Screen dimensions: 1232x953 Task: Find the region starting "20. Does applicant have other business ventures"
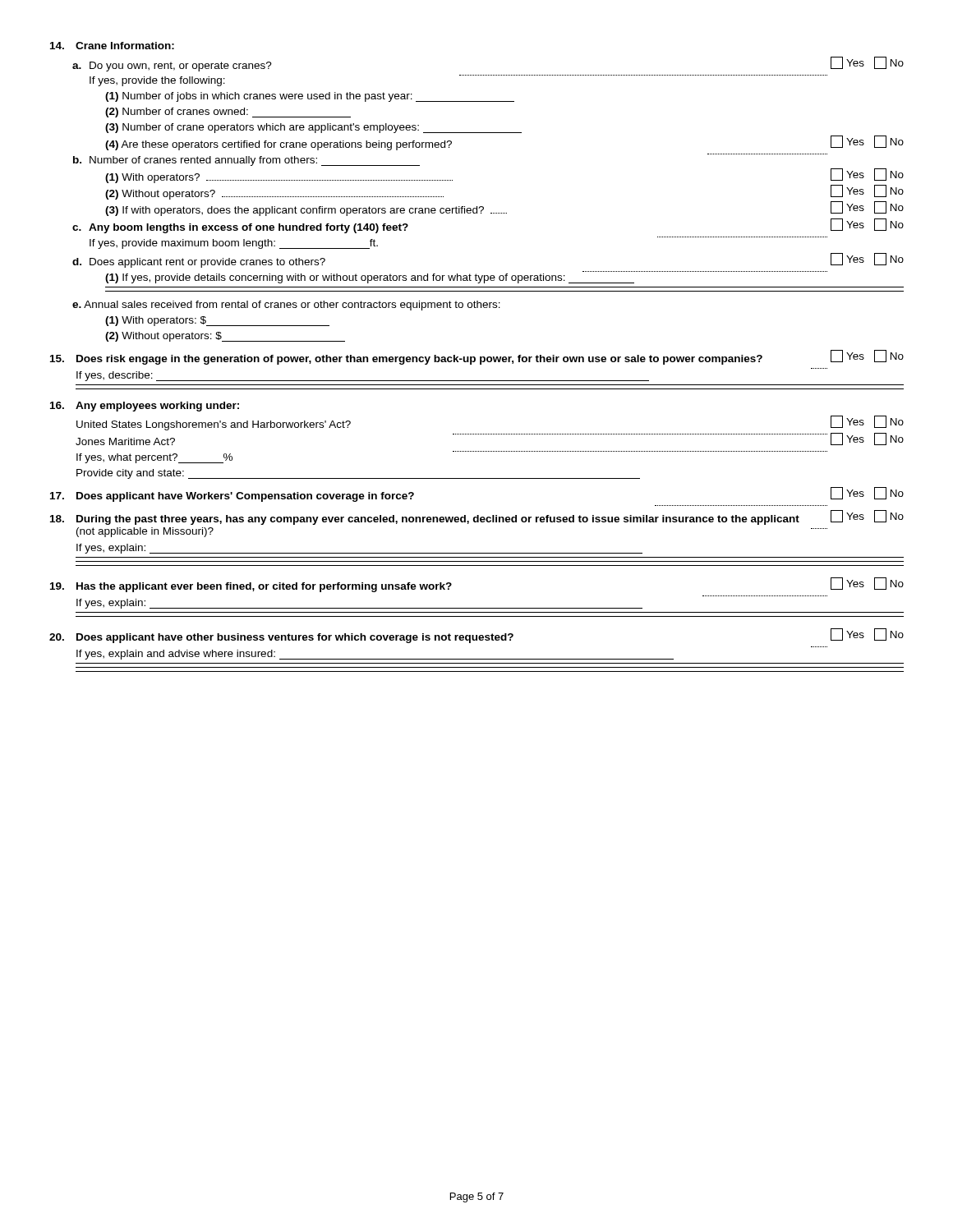476,636
